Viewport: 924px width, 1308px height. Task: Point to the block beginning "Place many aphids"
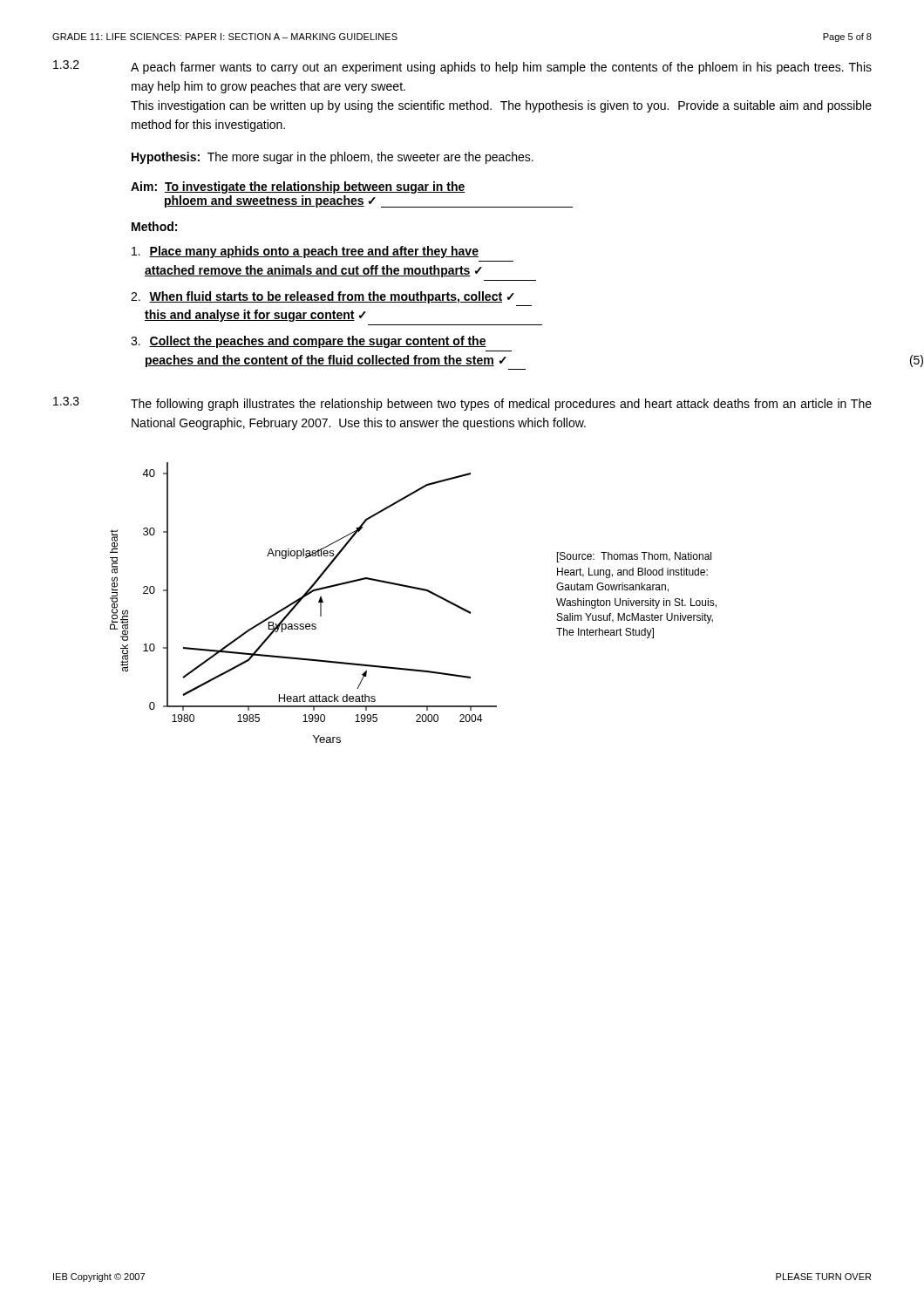[x=501, y=262]
